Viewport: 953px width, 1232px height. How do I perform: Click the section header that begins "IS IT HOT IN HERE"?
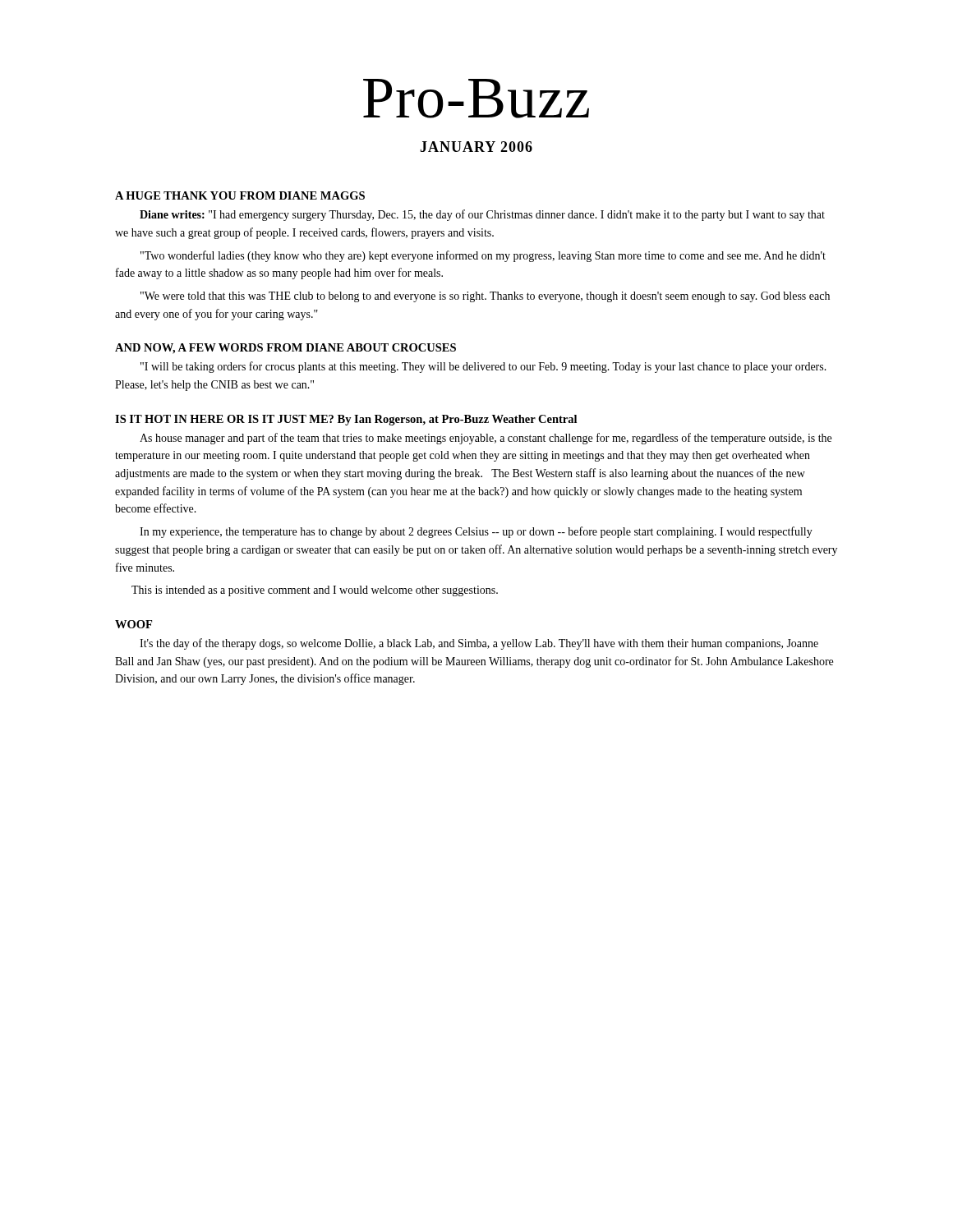point(346,419)
